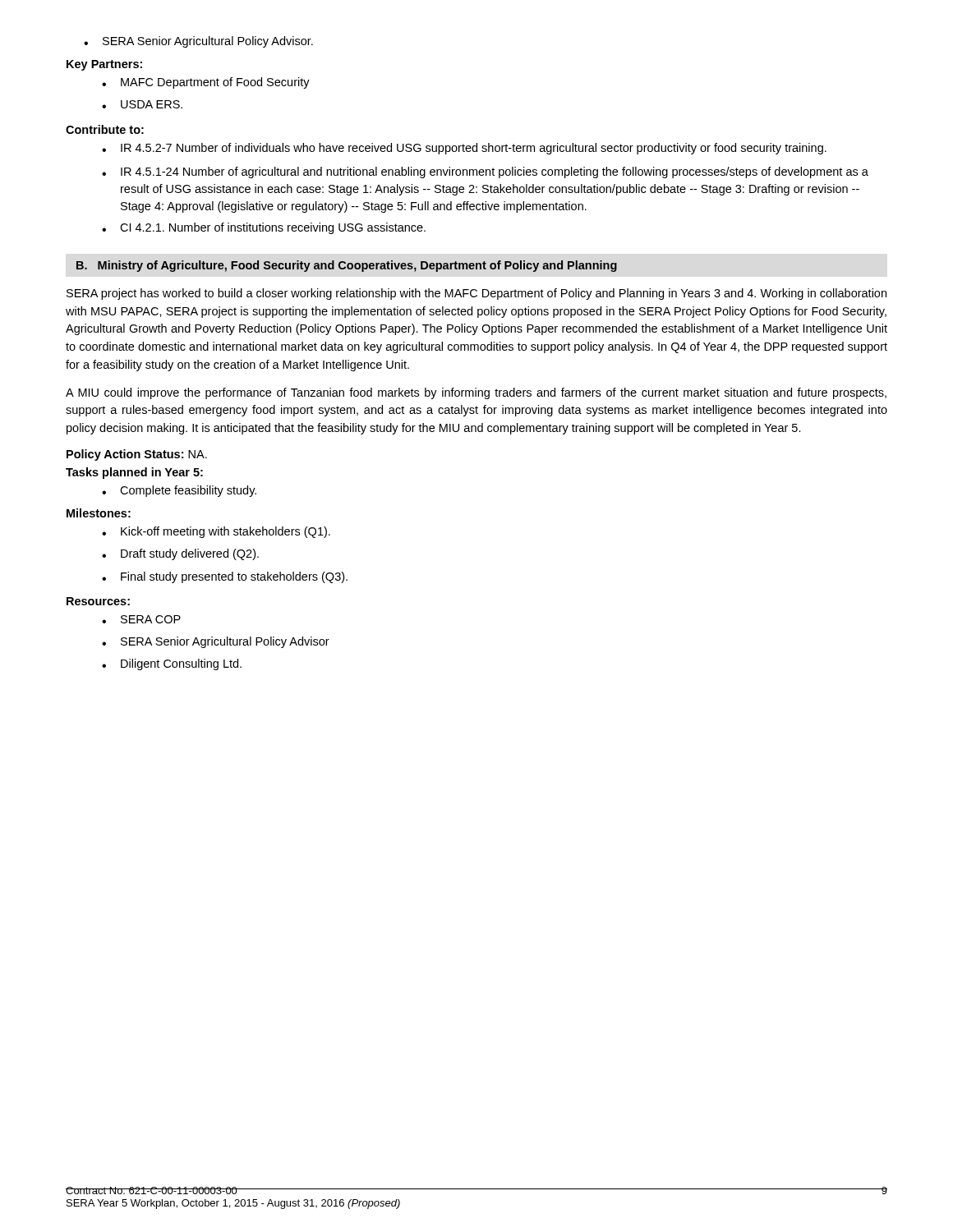Where is the section header that starts "B. Ministry of Agriculture, Food Security"?

[346, 265]
